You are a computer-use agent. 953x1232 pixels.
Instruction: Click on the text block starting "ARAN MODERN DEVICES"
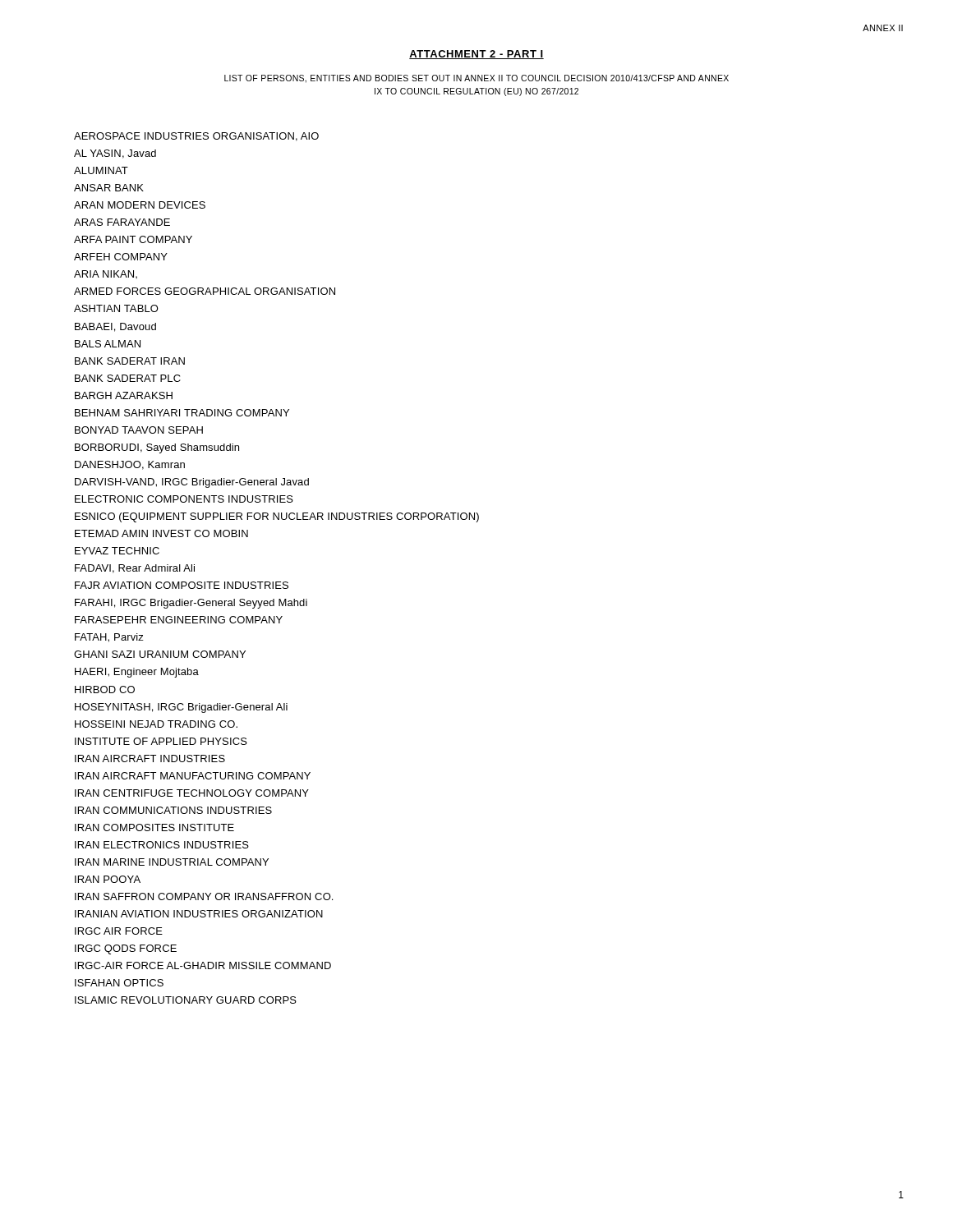pyautogui.click(x=140, y=205)
